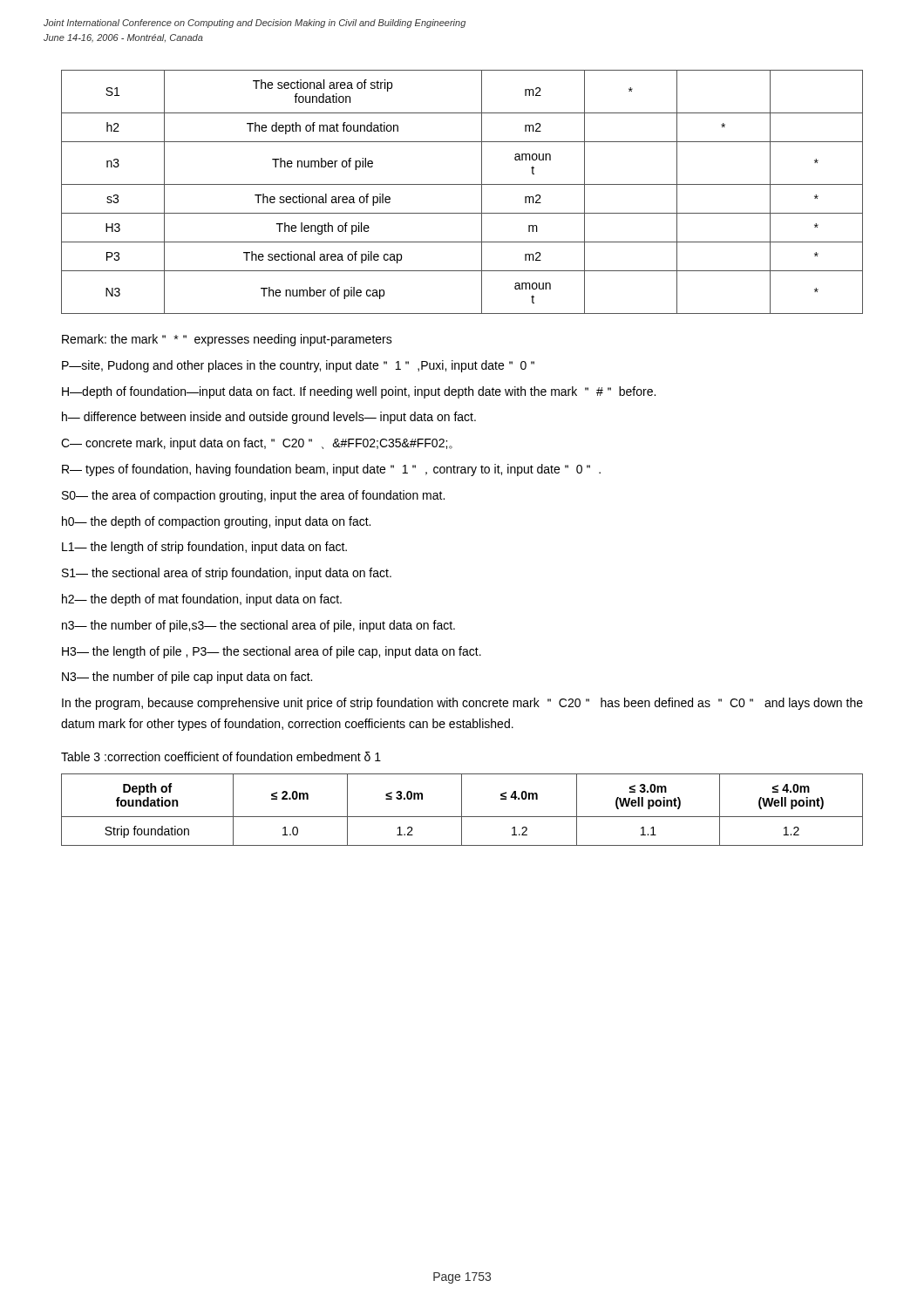Select the block starting "S1— the sectional area of strip foundation,"

pos(227,573)
